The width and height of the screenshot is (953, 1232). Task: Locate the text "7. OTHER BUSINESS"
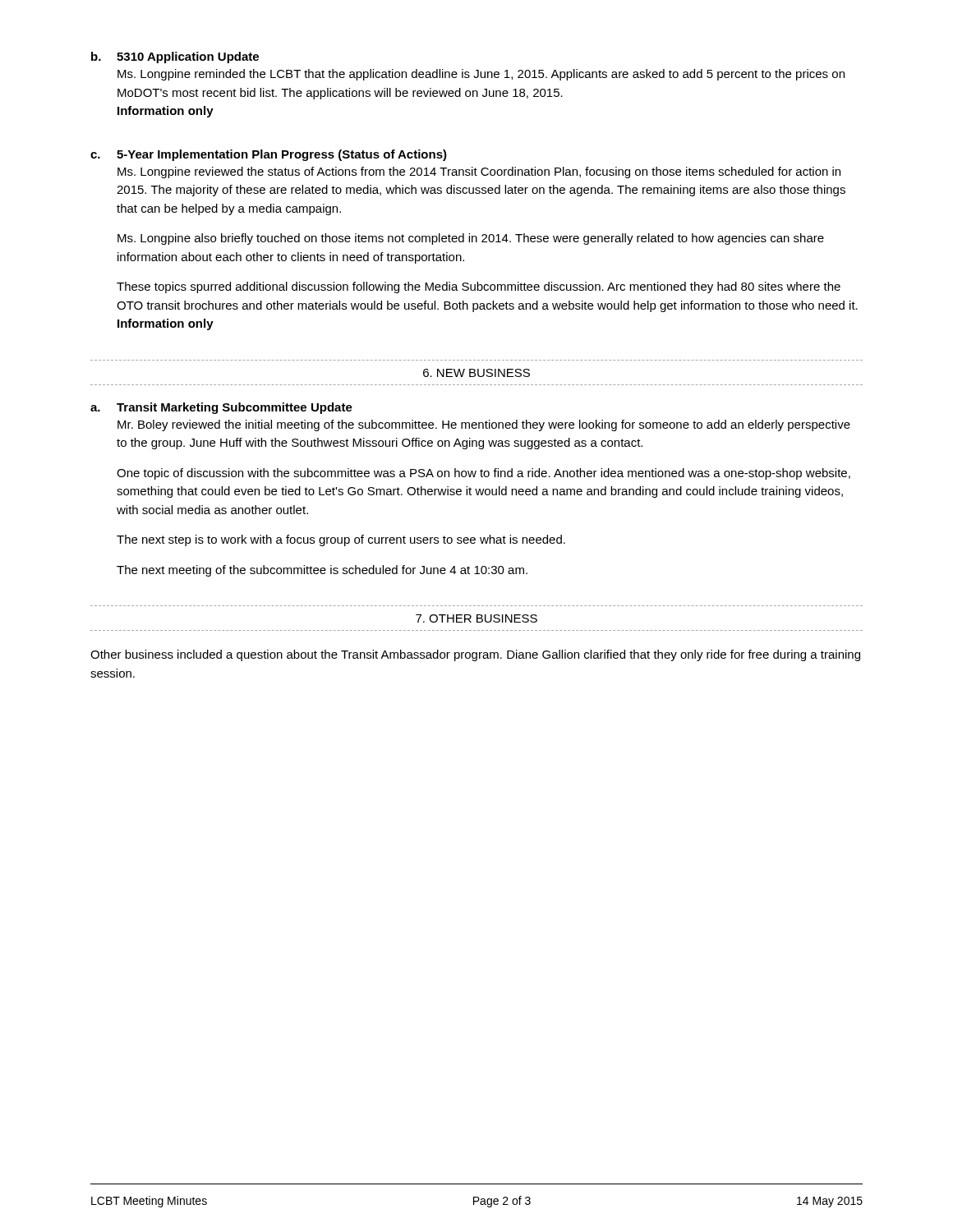(476, 618)
